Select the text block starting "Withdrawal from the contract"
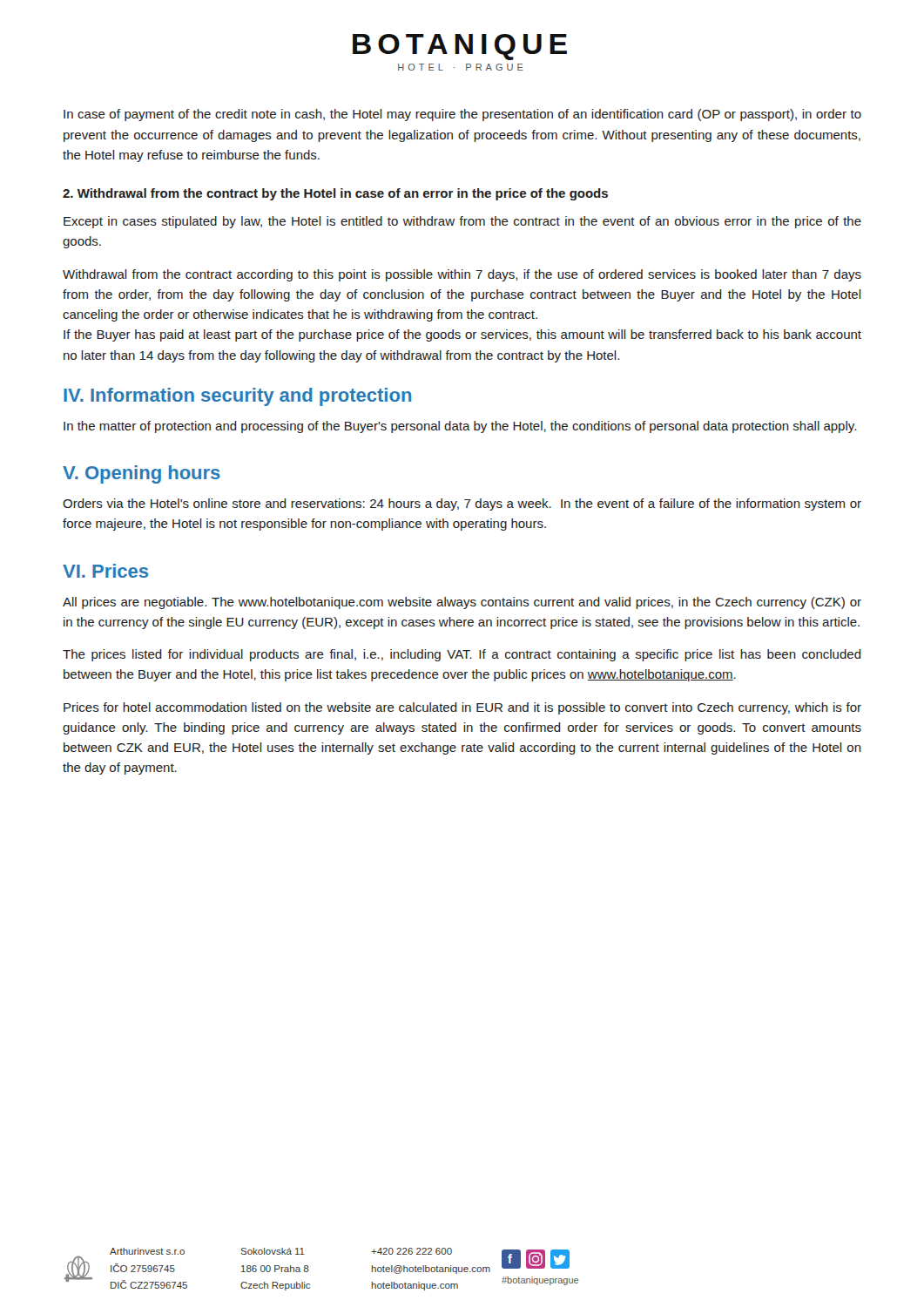Screen dimensions: 1307x924 [462, 294]
